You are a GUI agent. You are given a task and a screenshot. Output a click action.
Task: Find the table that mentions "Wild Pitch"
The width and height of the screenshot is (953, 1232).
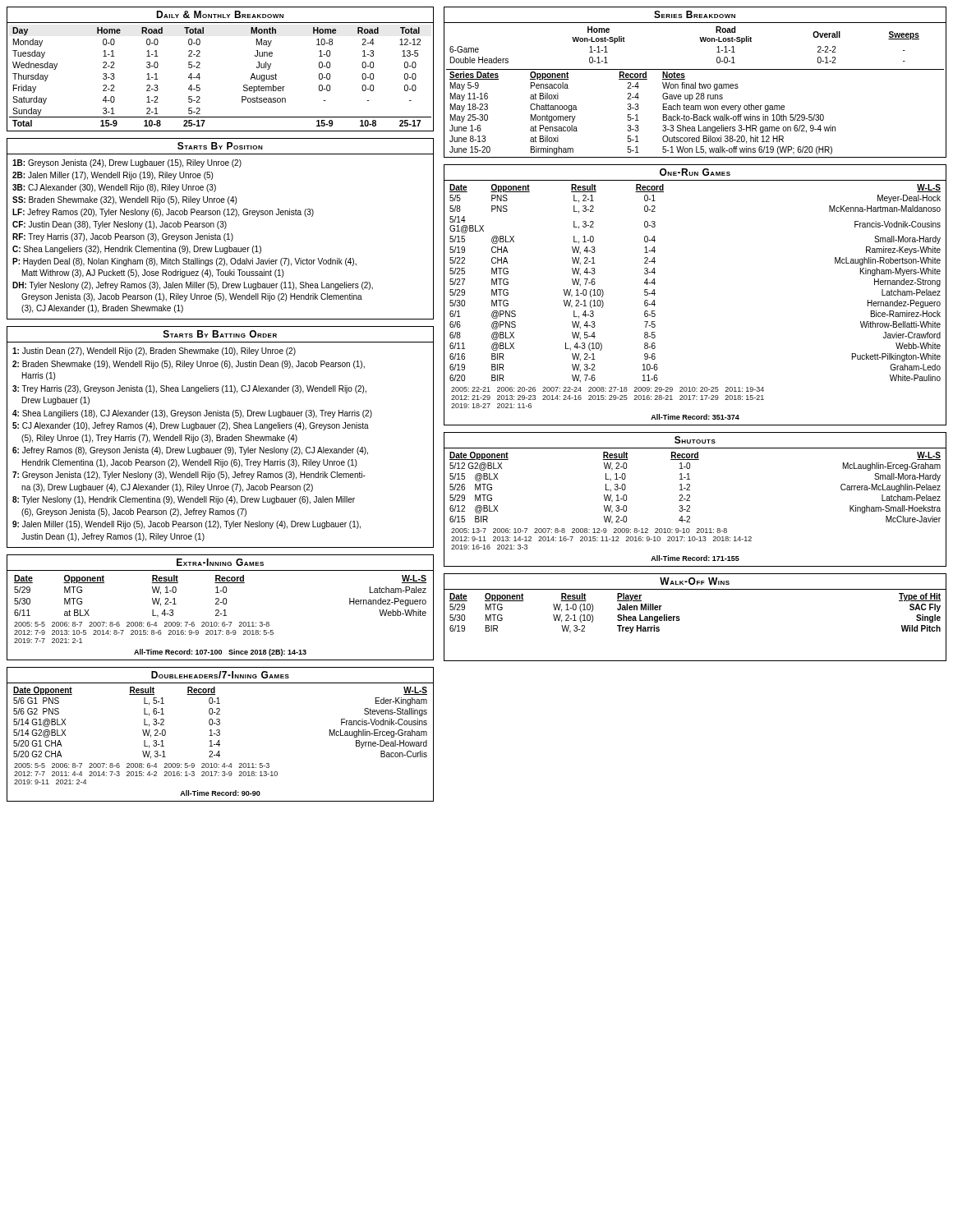(x=695, y=625)
